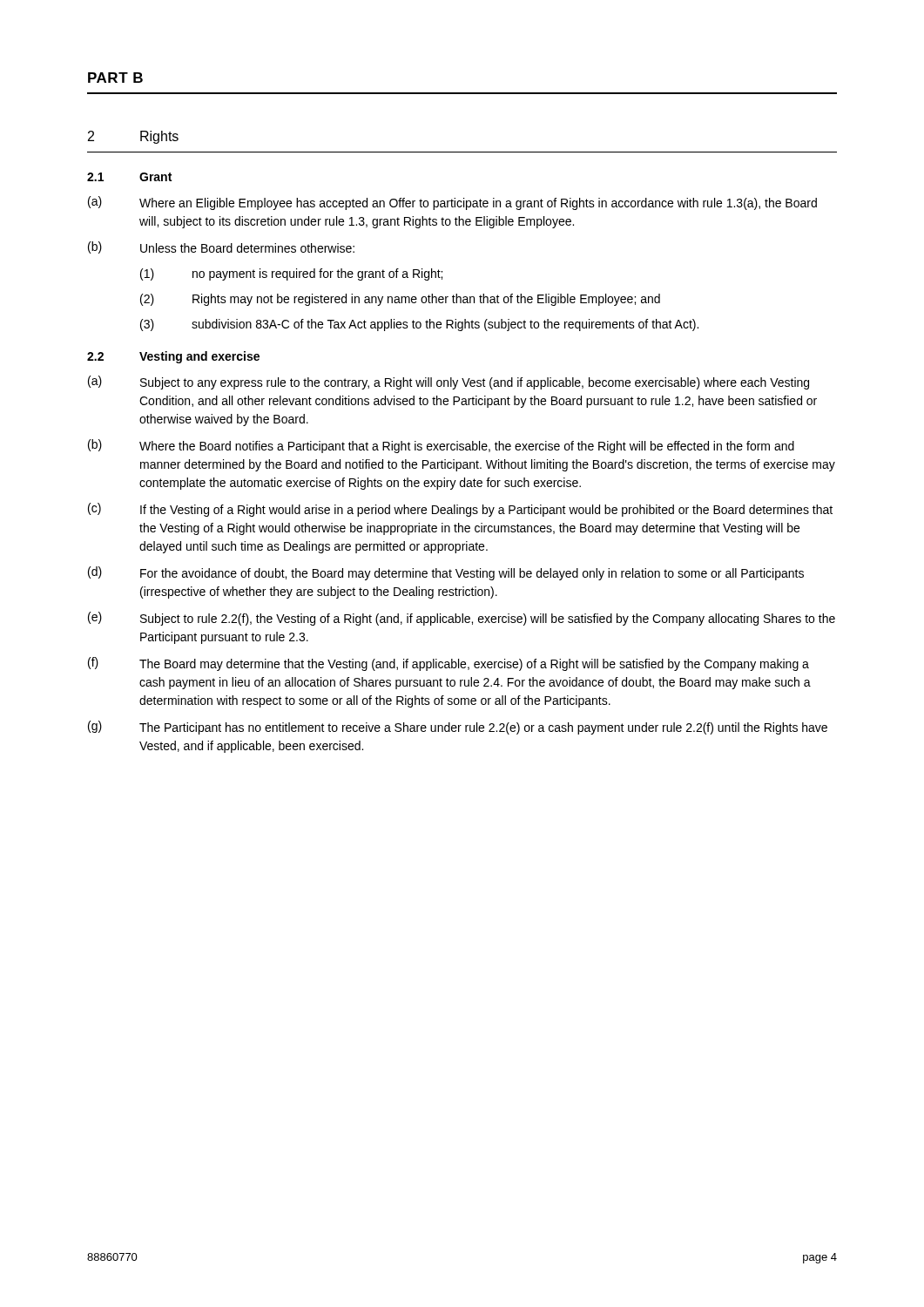Select the list item with the text "(b) Unless the Board determines otherwise: (1)"
924x1307 pixels.
tap(462, 290)
